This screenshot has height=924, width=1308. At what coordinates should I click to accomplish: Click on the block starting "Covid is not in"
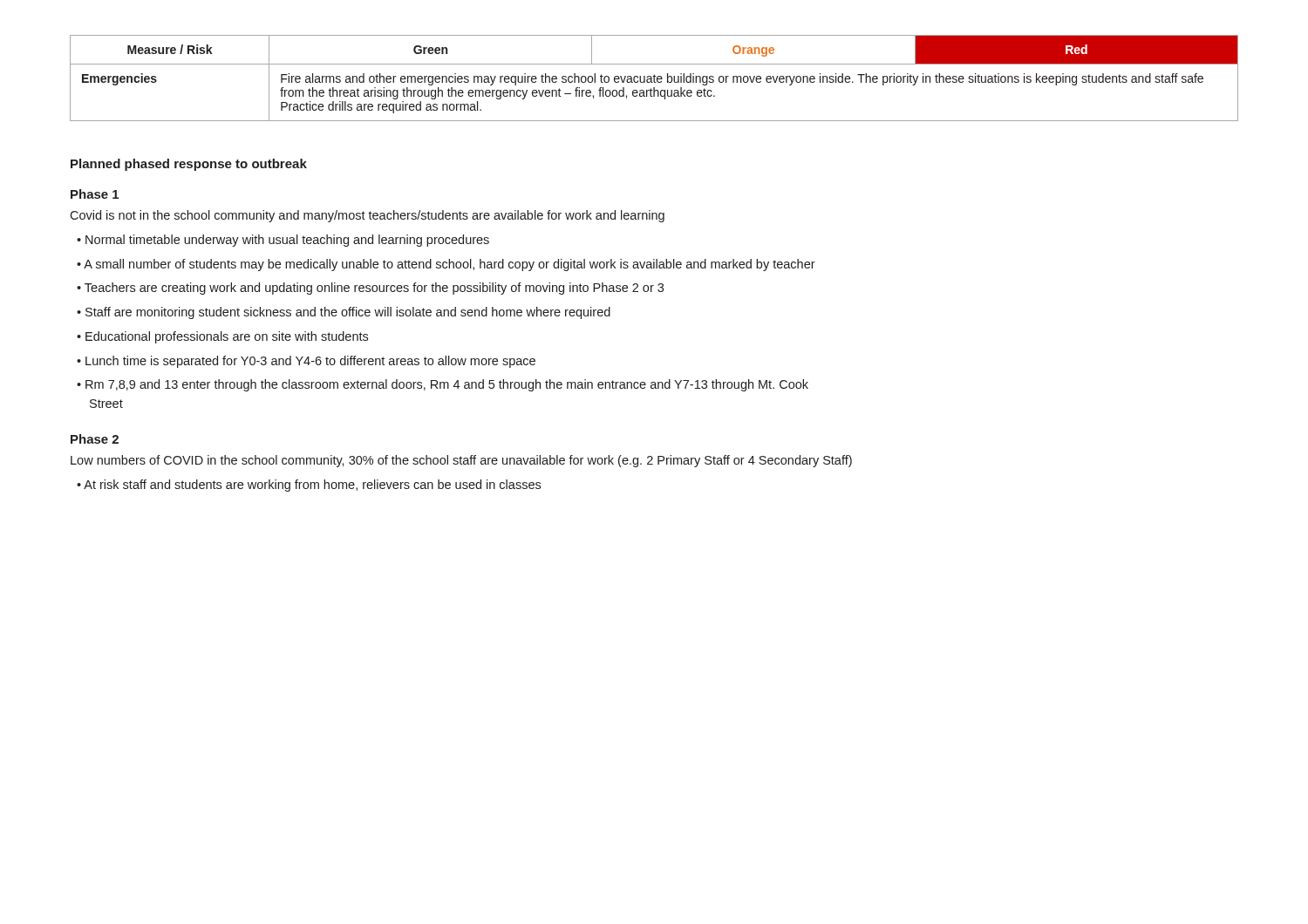pos(367,215)
